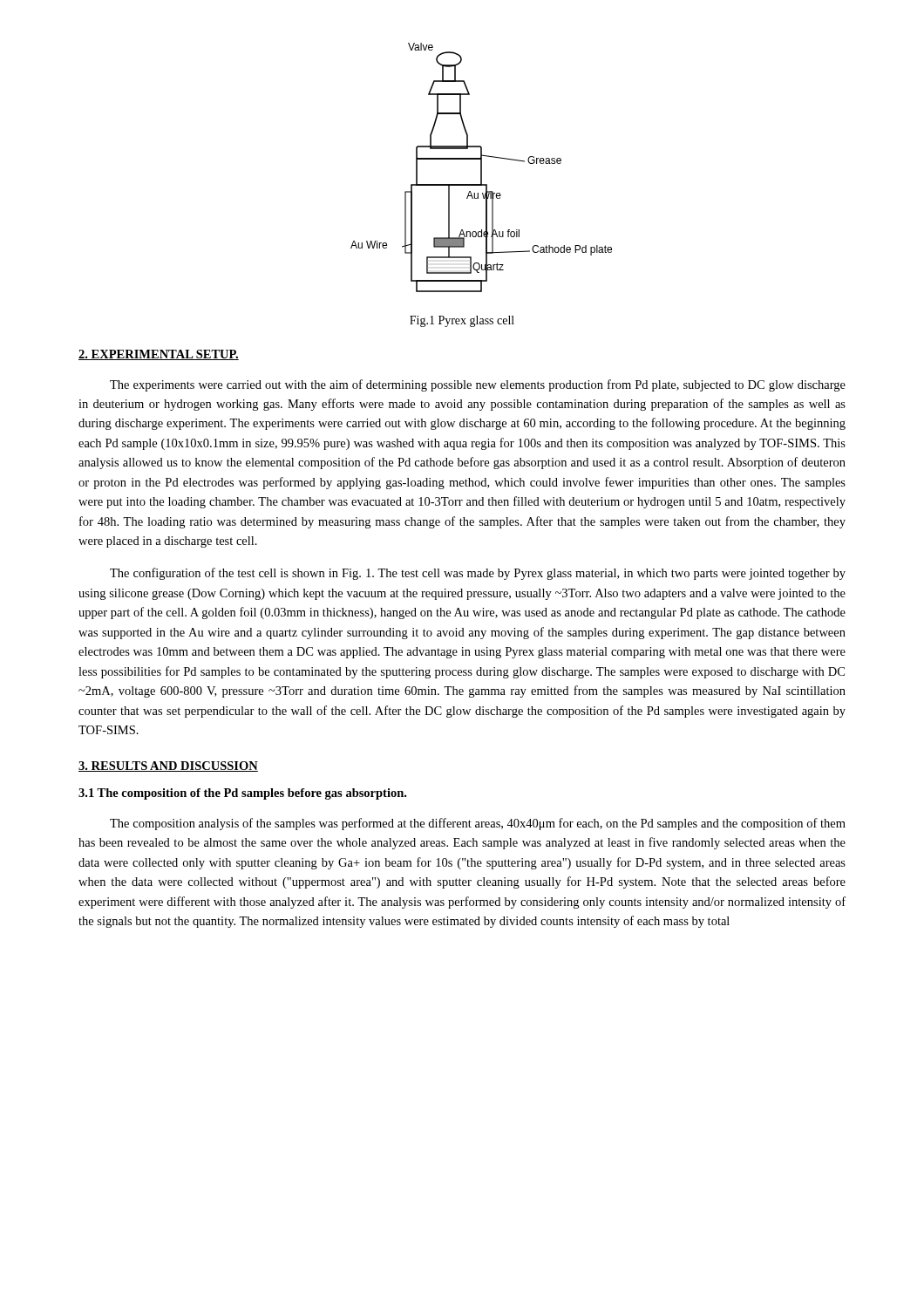Find the section header that says "2. EXPERIMENTAL SETUP."

(x=159, y=354)
